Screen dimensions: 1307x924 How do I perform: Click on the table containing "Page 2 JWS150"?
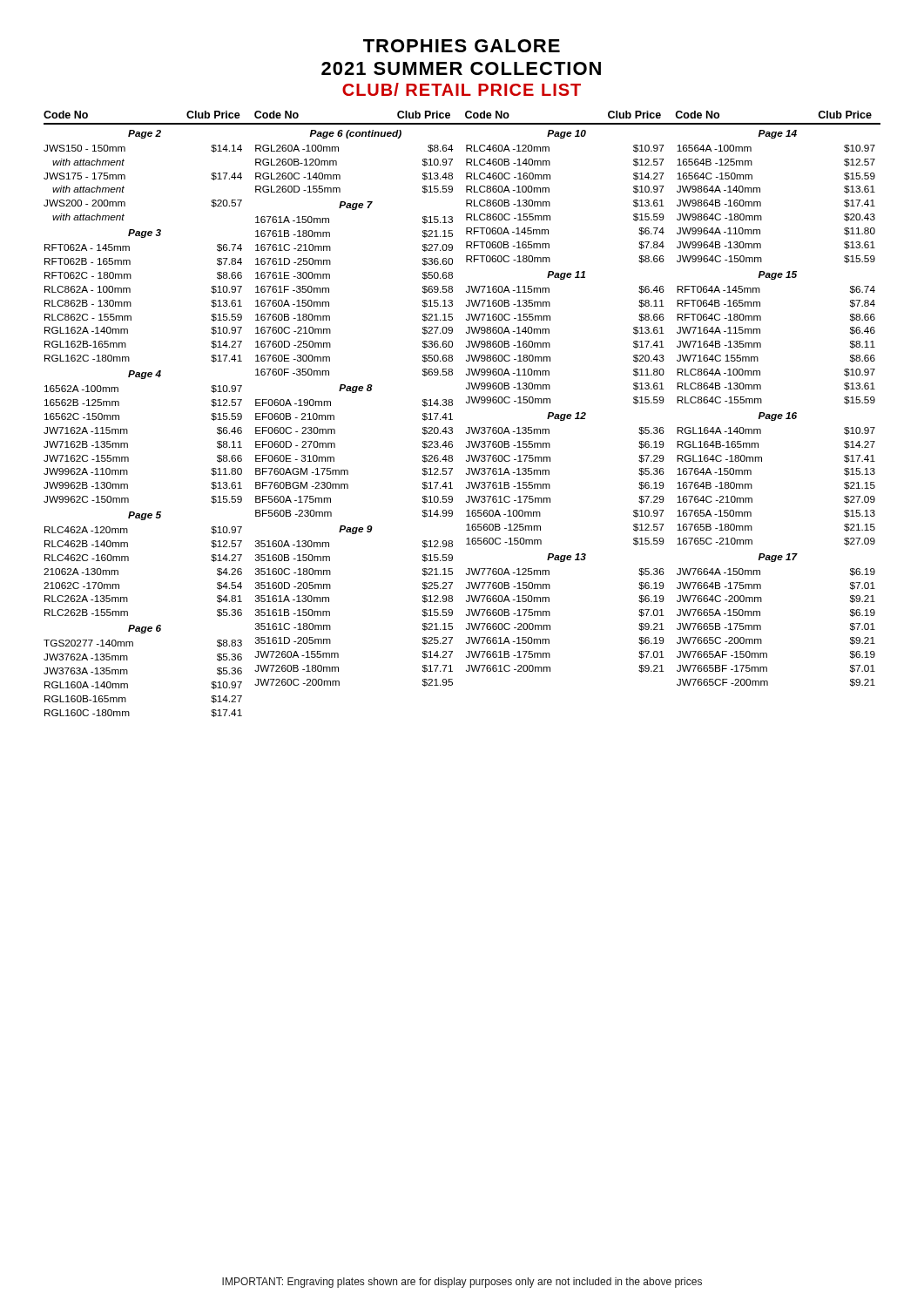(462, 424)
